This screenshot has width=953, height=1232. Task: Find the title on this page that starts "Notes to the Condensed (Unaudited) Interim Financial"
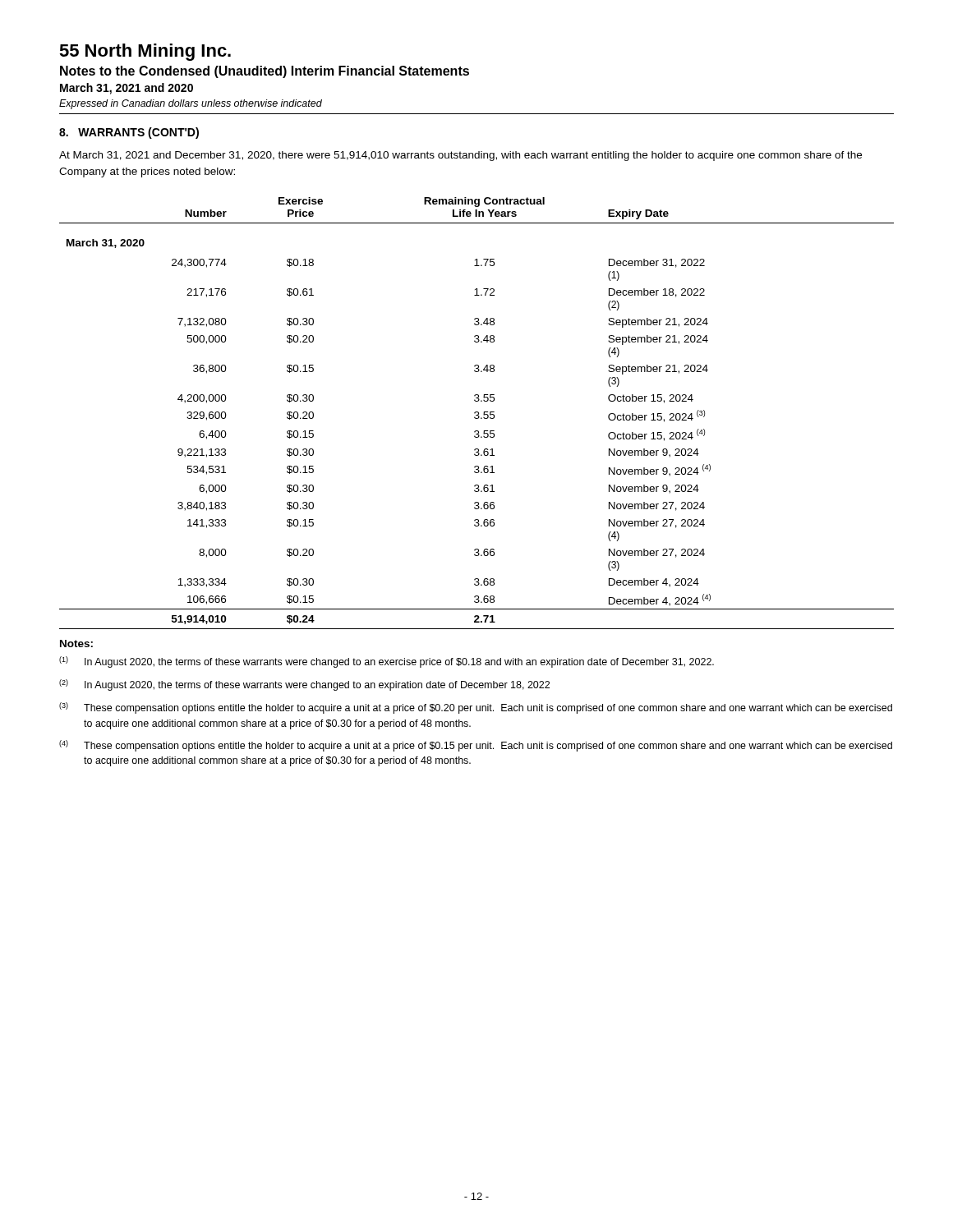point(264,71)
